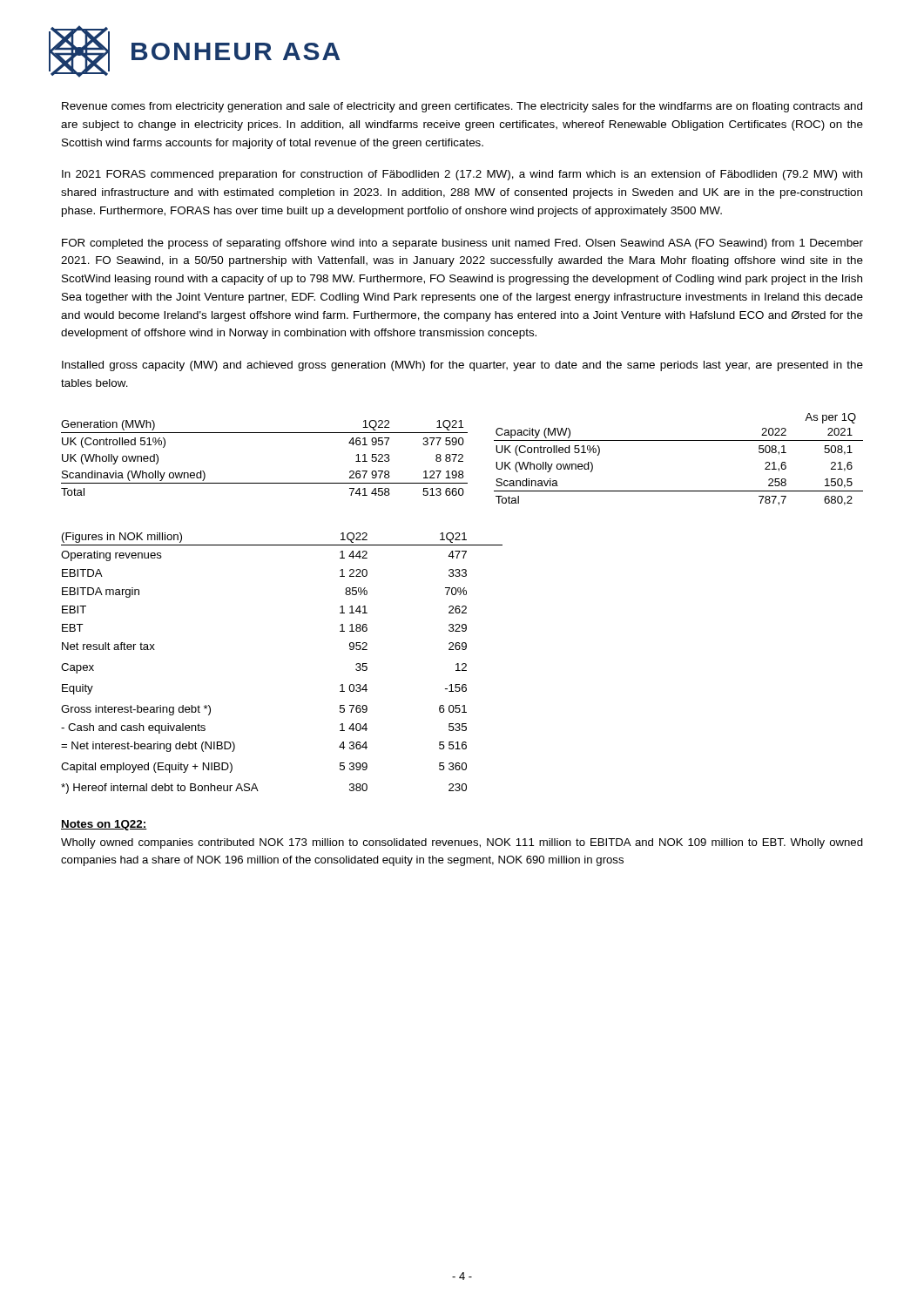Navigate to the text block starting "BONHEUR ASA"
This screenshot has width=924, height=1307.
click(236, 51)
